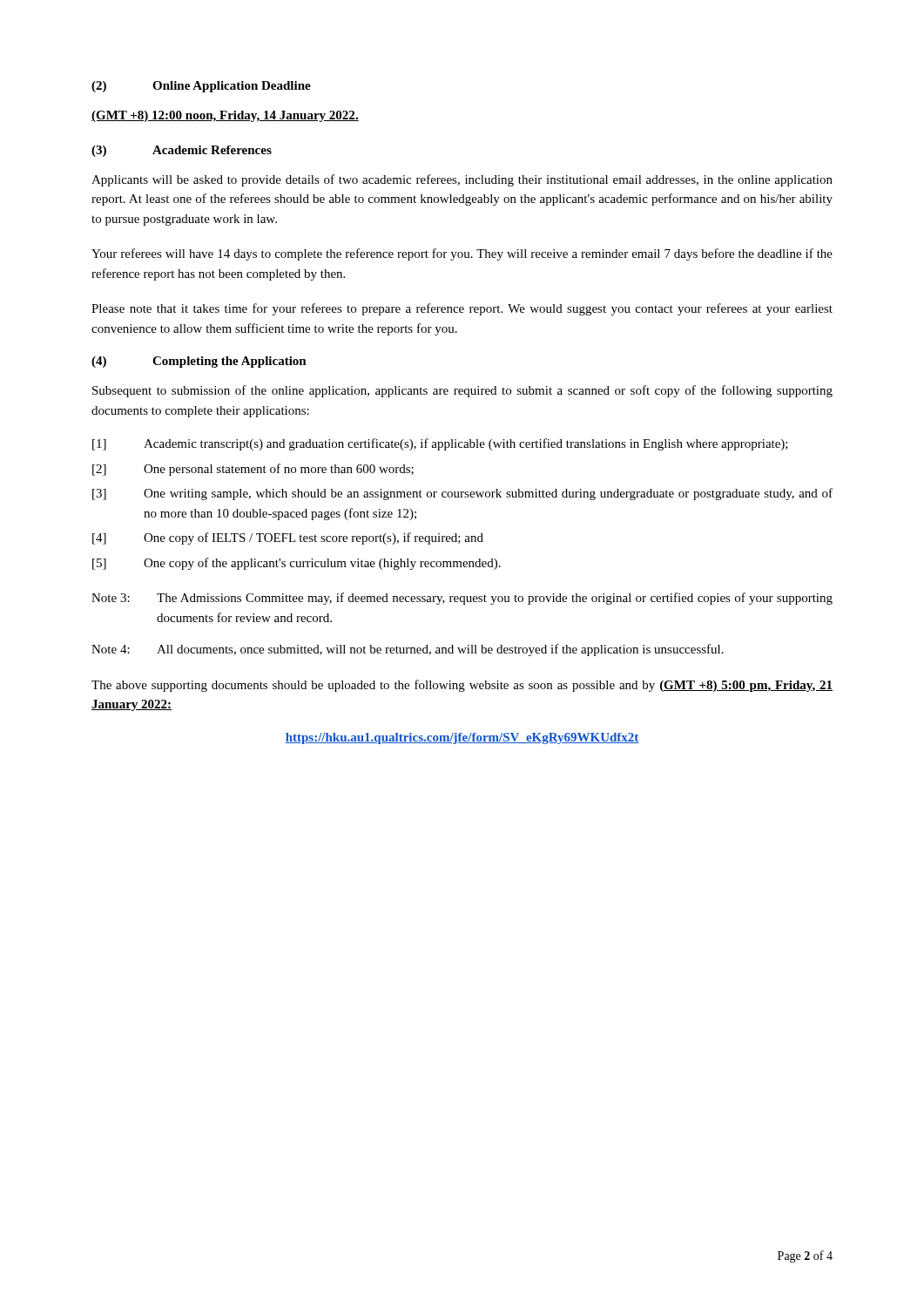924x1307 pixels.
Task: Navigate to the text starting "The above supporting documents"
Action: 462,694
